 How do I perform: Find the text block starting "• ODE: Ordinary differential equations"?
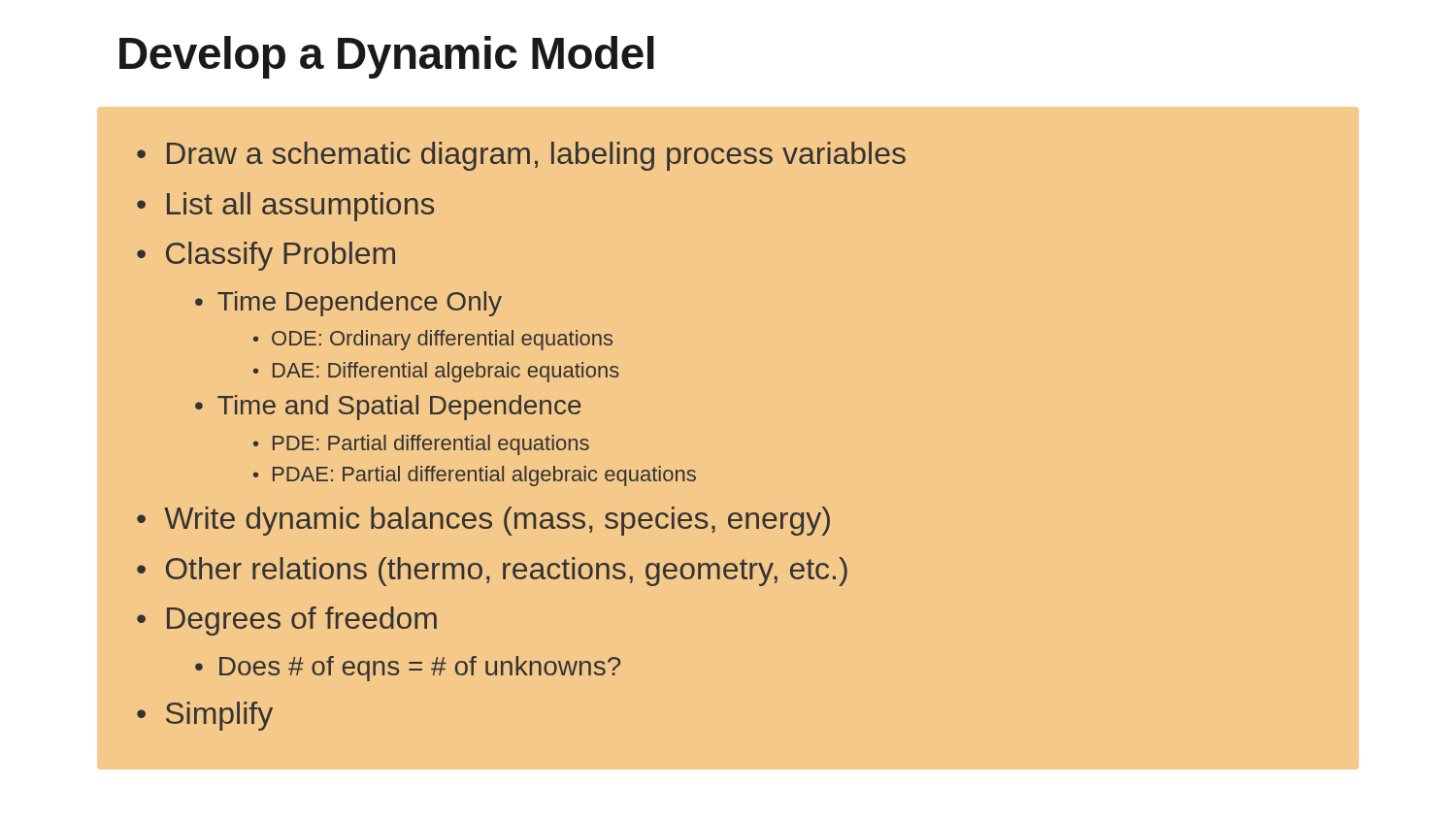[x=433, y=339]
